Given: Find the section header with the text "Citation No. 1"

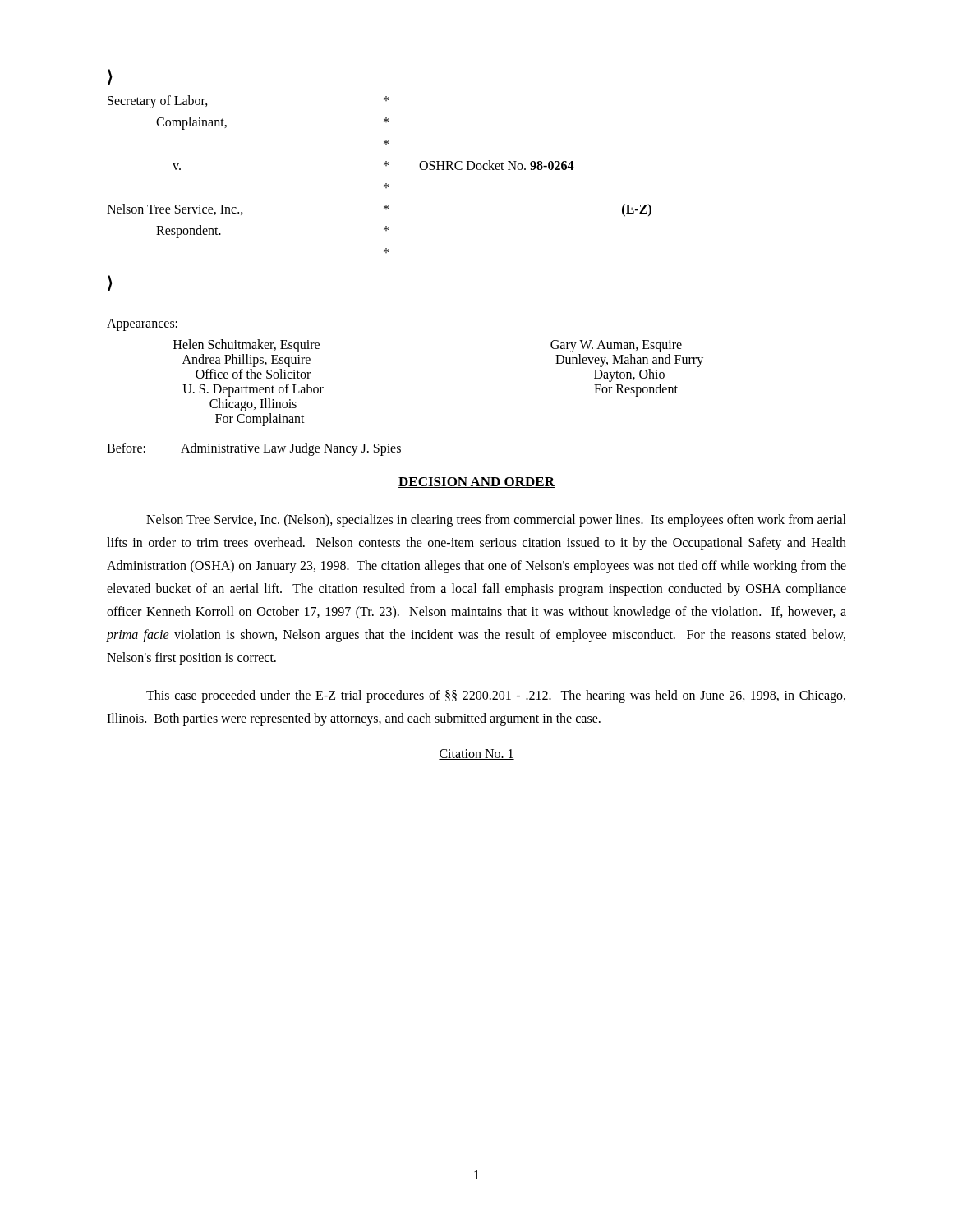Looking at the screenshot, I should click(476, 754).
